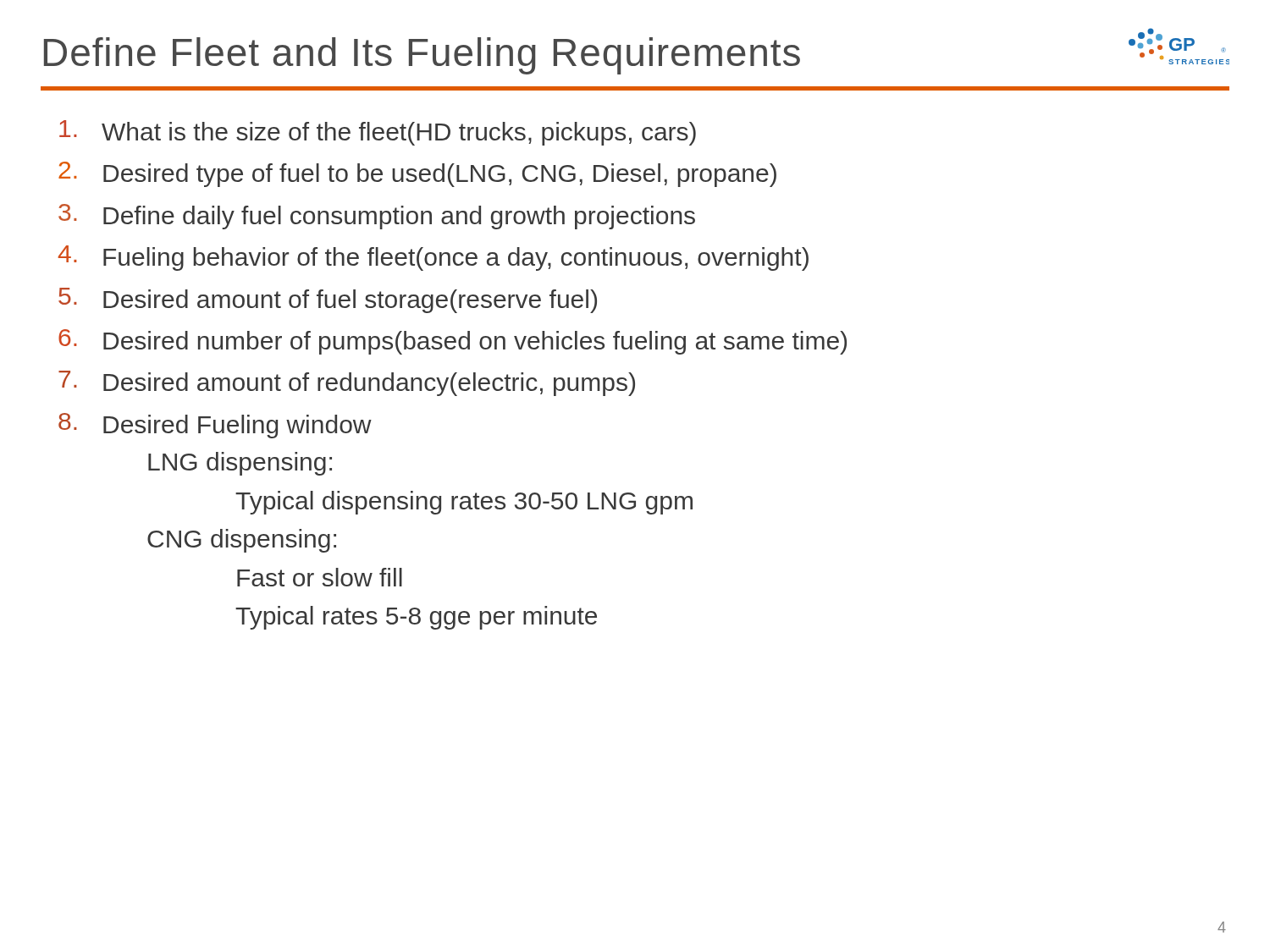Screen dimensions: 952x1270
Task: Find the passage starting "6. Desired number of pumps(based on"
Action: tap(453, 341)
